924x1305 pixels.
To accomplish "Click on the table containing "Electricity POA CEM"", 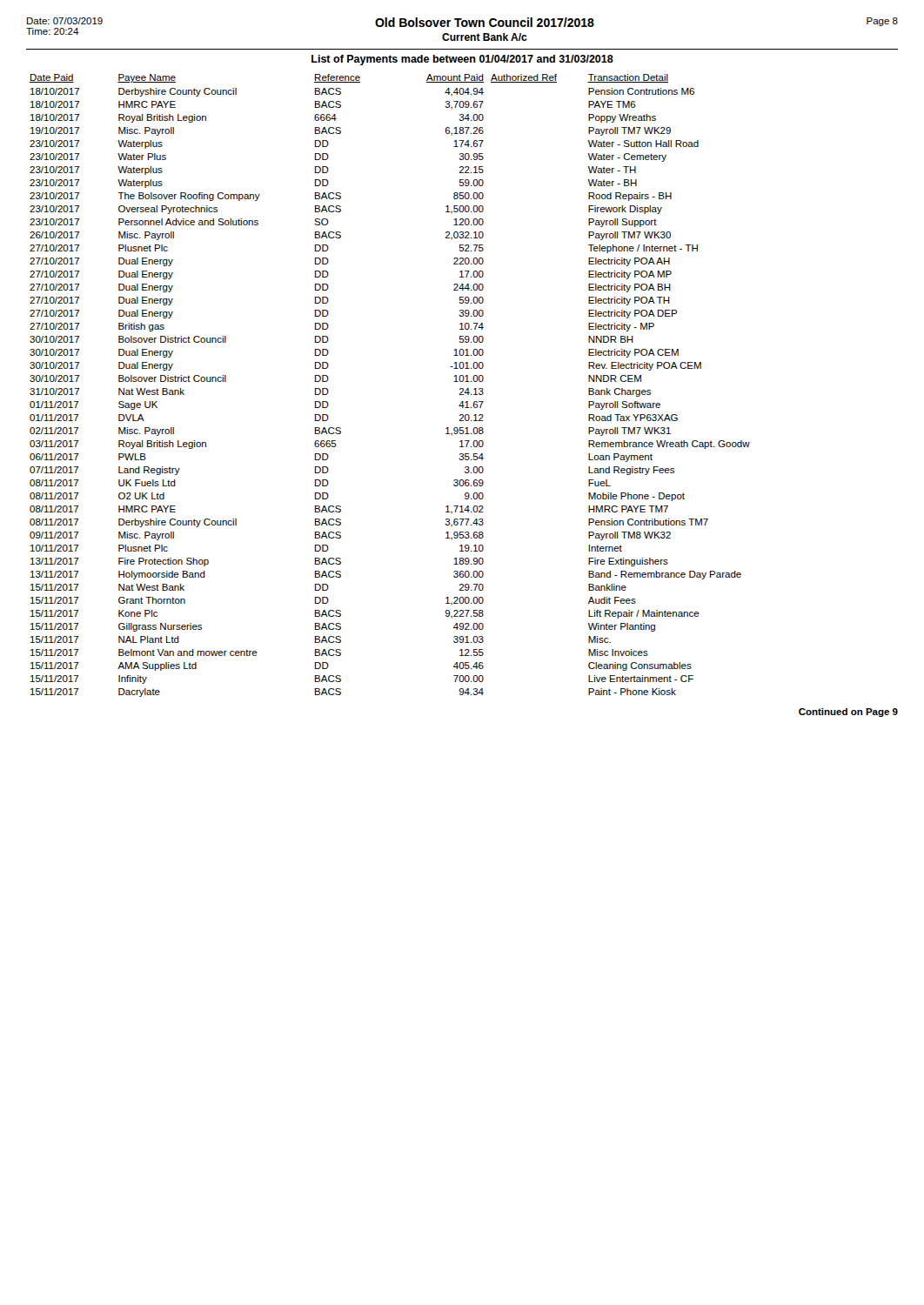I will click(x=462, y=384).
